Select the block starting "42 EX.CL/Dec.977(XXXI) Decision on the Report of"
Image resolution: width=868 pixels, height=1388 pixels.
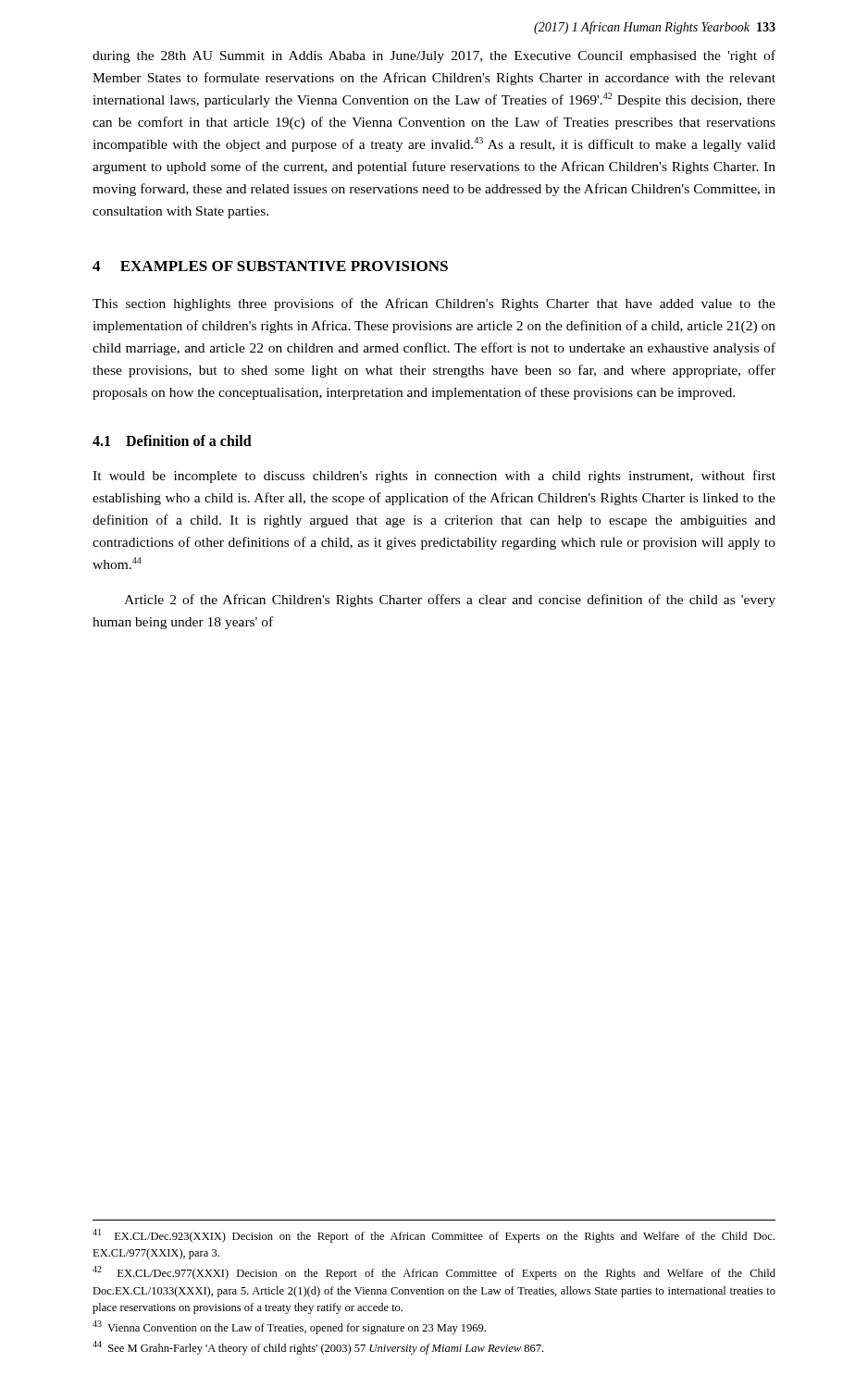434,1289
